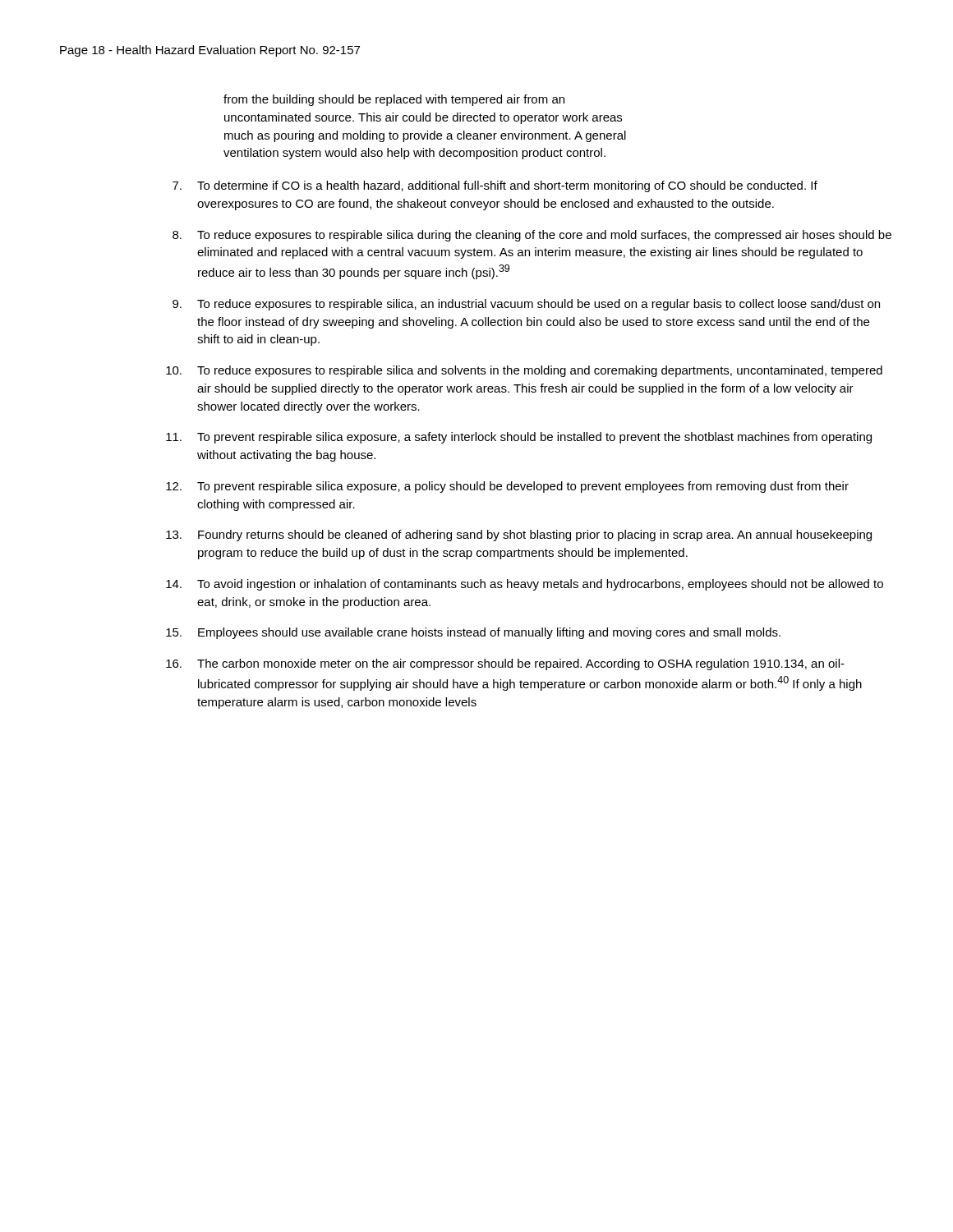Click on the text starting "15. Employees should use available crane hoists instead"
The width and height of the screenshot is (953, 1232).
tap(513, 633)
